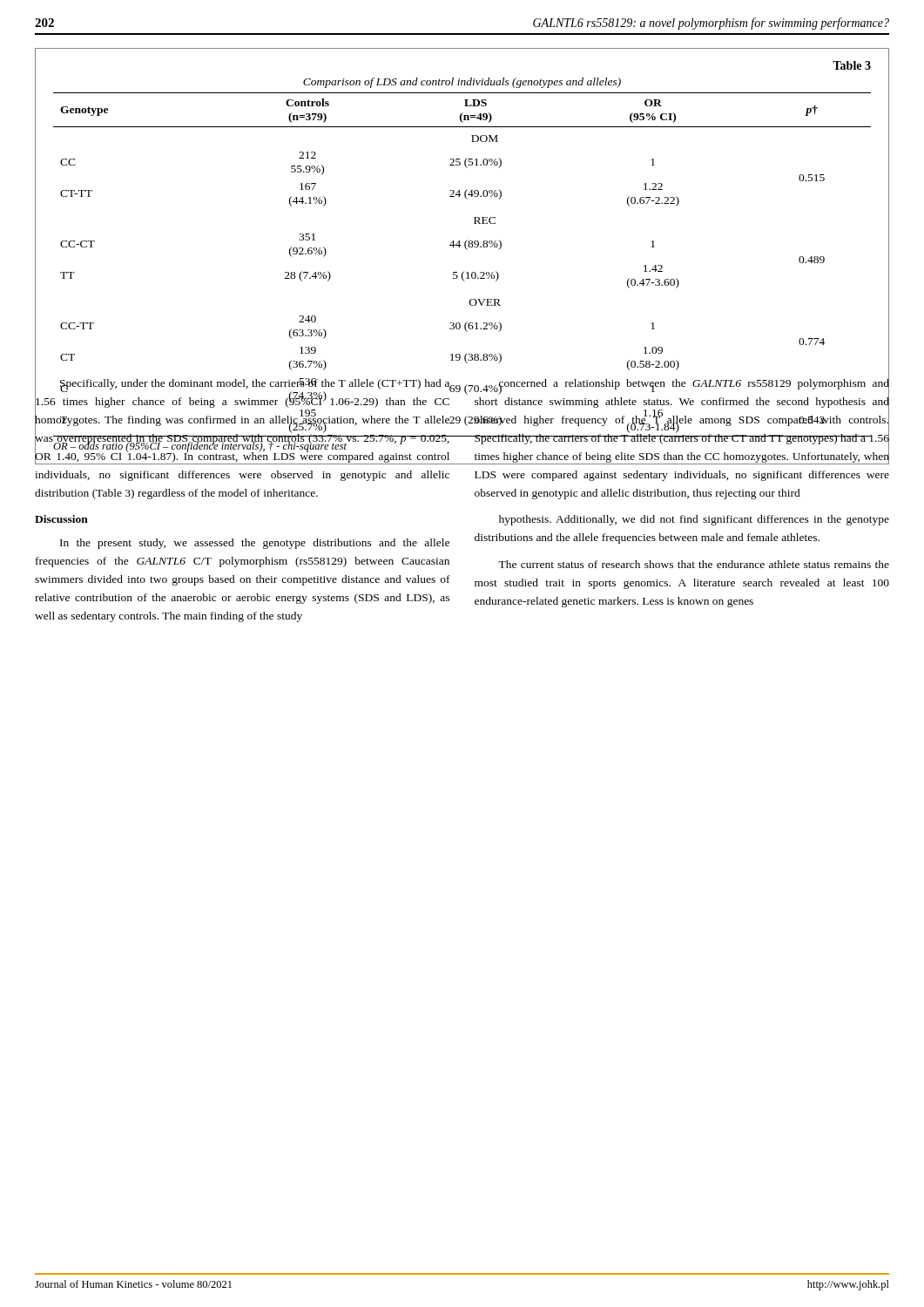Find a section header
Screen dimensions: 1307x924
pos(61,519)
